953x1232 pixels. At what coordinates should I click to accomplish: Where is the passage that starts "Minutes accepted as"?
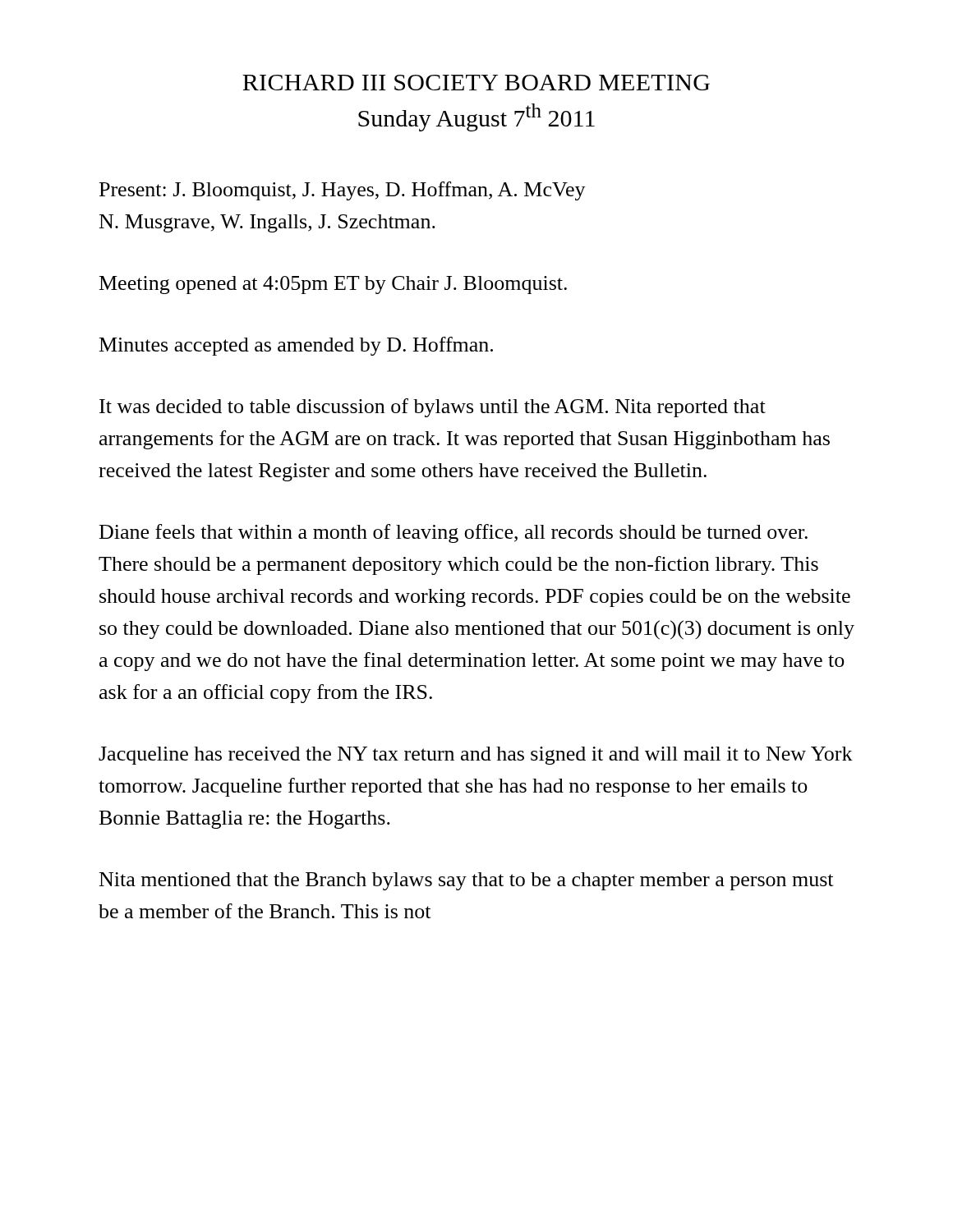coord(296,345)
